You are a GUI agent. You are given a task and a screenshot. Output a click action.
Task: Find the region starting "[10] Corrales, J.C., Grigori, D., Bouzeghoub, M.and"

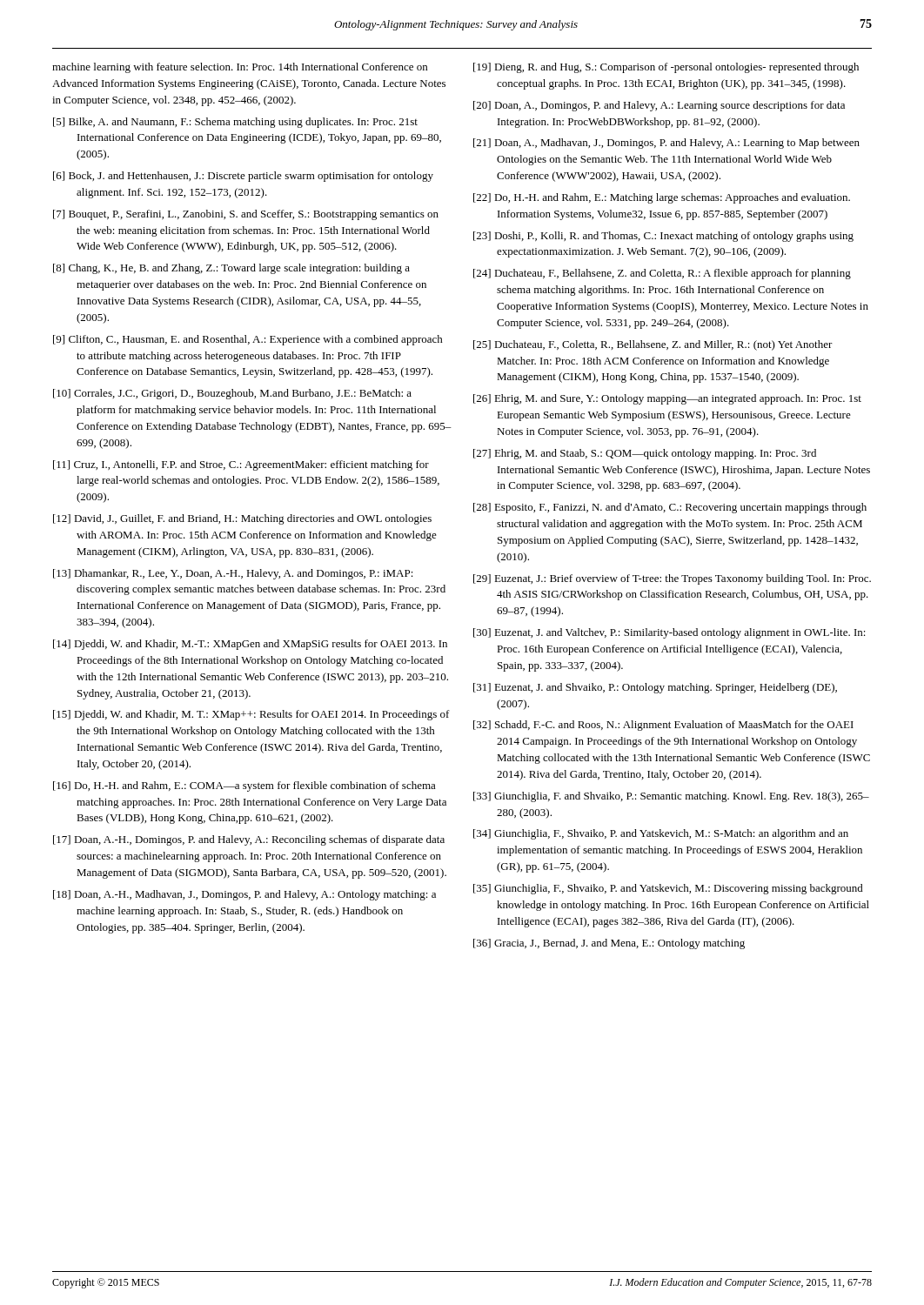tap(252, 418)
